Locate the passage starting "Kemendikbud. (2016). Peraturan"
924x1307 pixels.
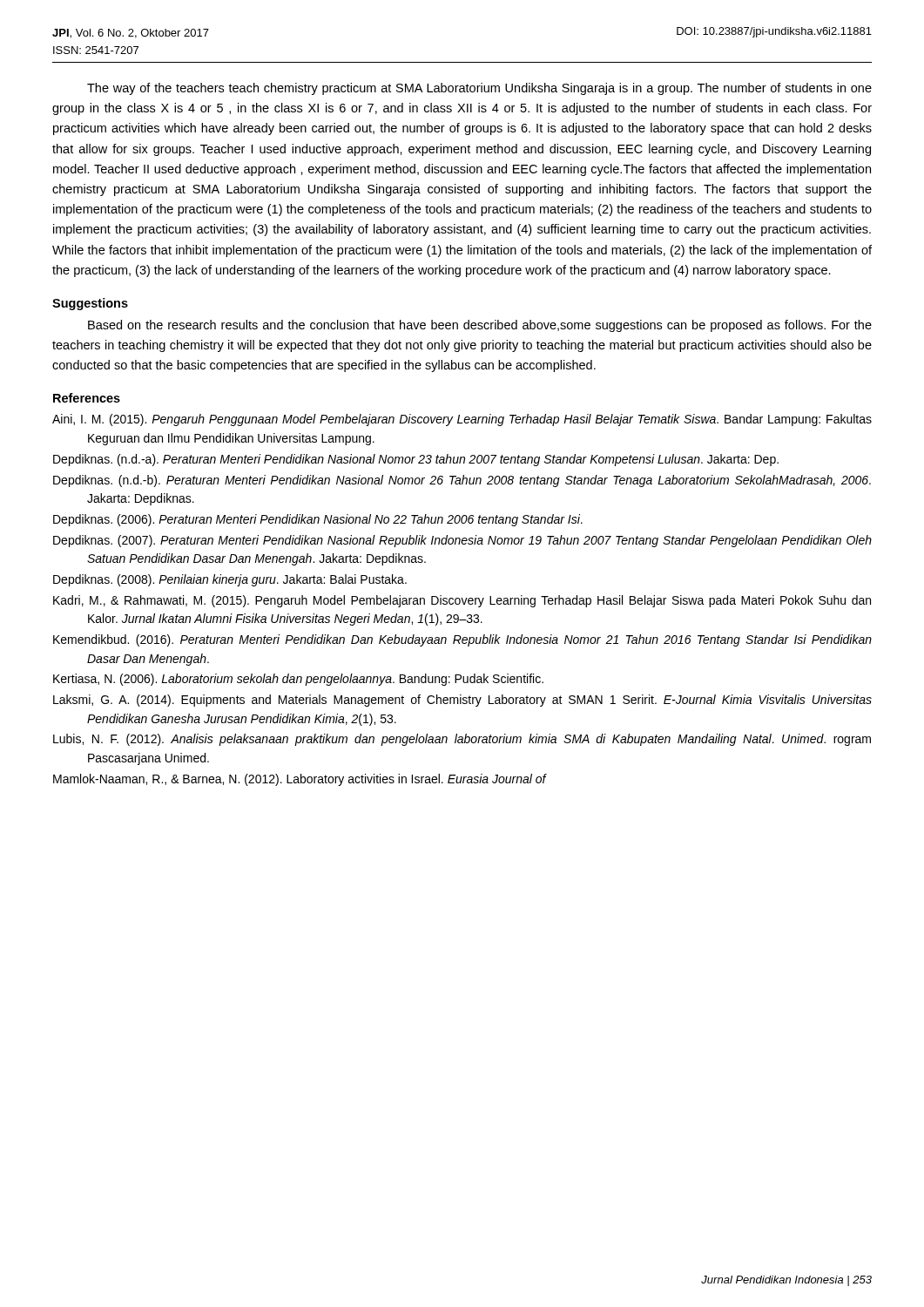click(x=462, y=649)
